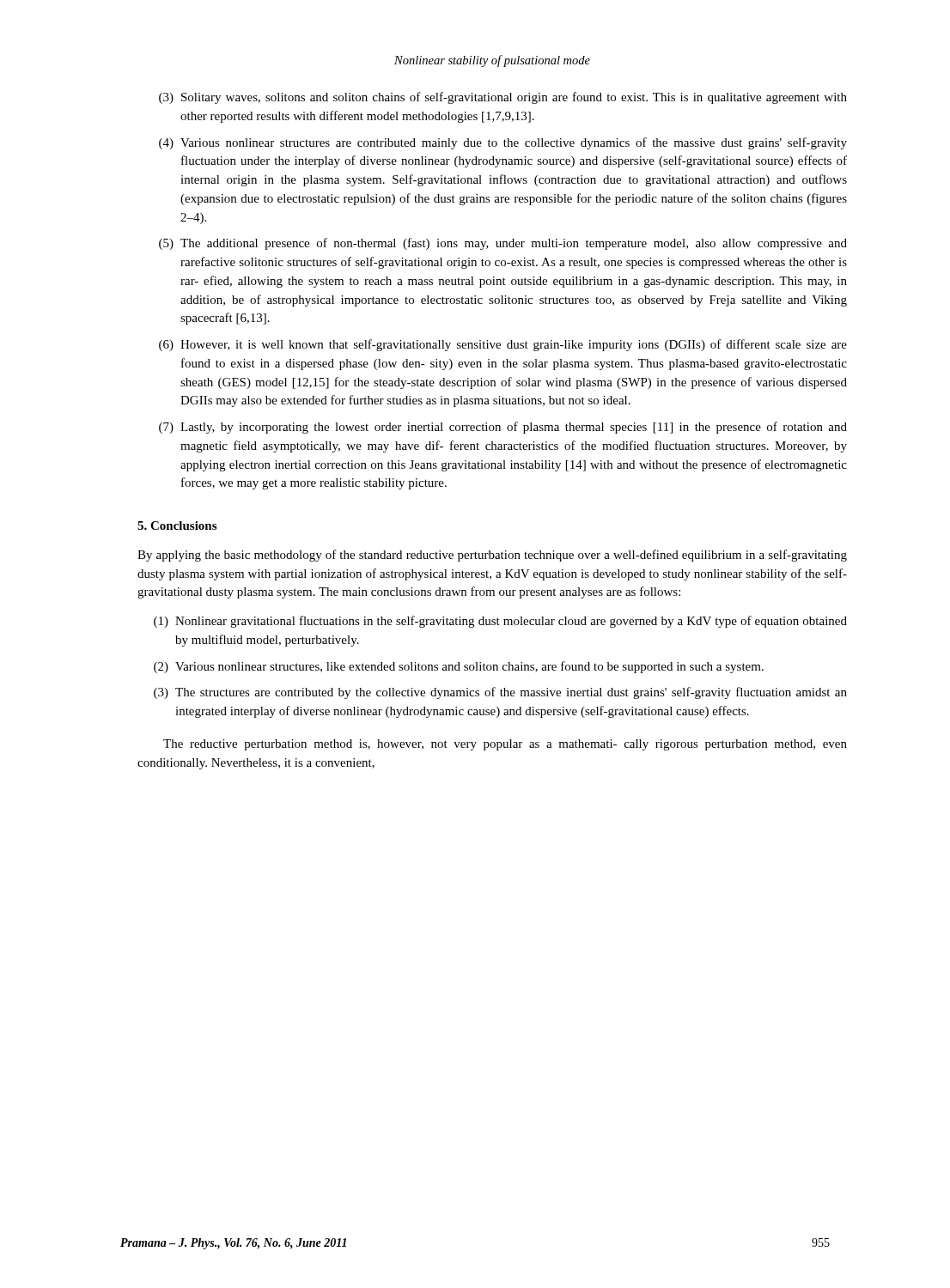The height and width of the screenshot is (1288, 950).
Task: Locate the text block starting "(3) The structures are contributed by the"
Action: 492,702
